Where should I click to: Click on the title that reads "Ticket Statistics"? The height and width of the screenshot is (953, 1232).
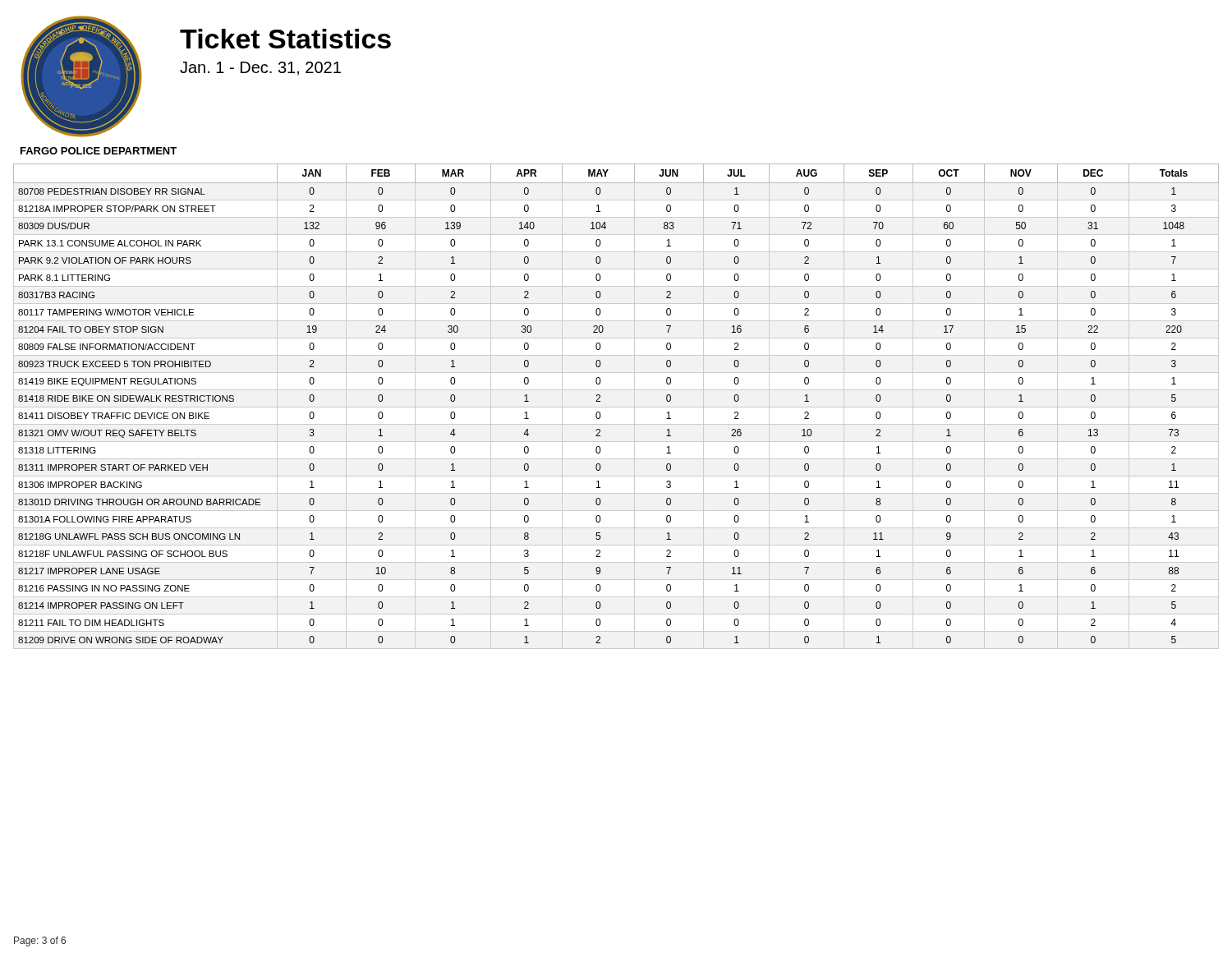click(286, 39)
